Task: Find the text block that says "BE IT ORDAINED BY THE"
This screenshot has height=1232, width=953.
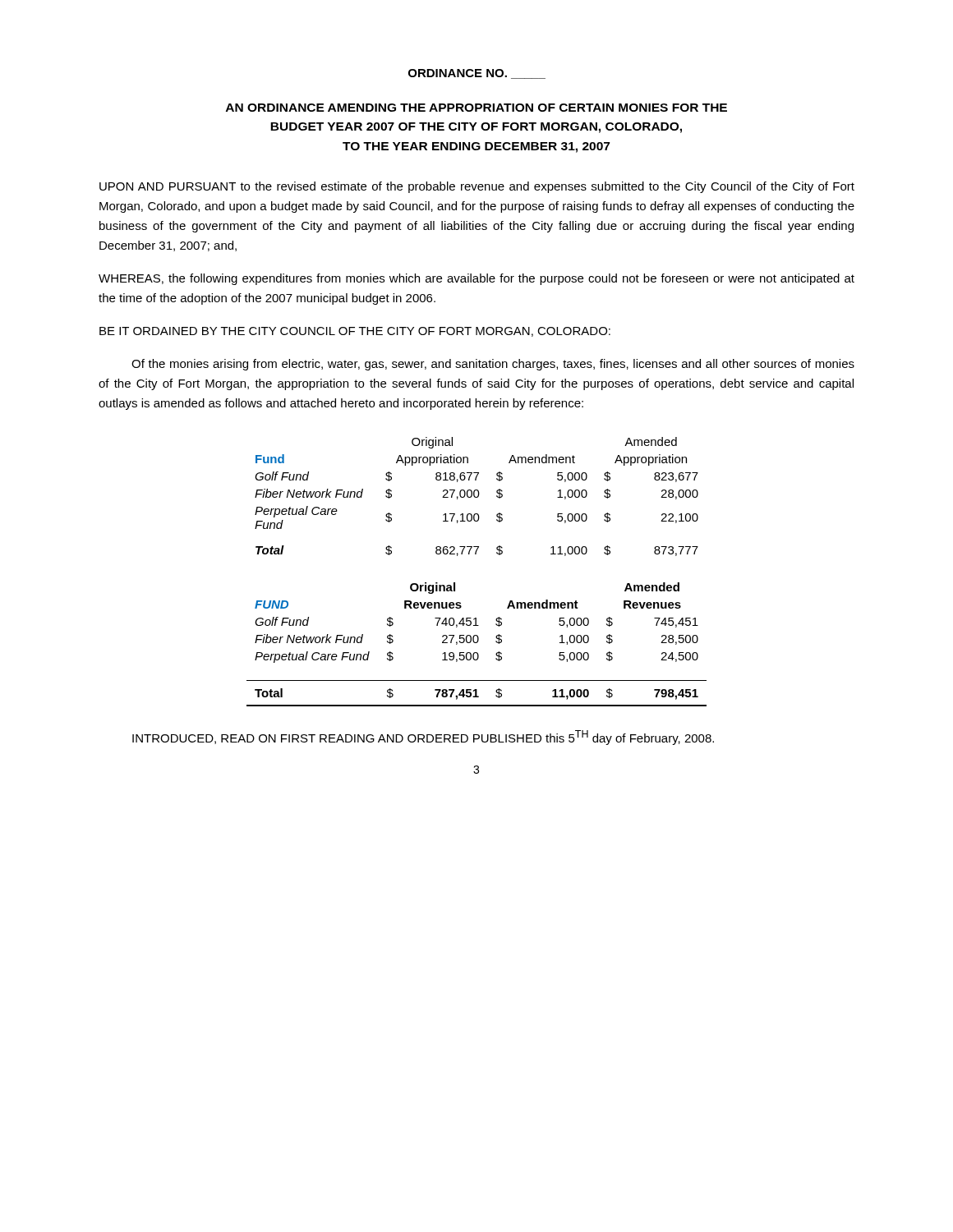Action: [x=355, y=330]
